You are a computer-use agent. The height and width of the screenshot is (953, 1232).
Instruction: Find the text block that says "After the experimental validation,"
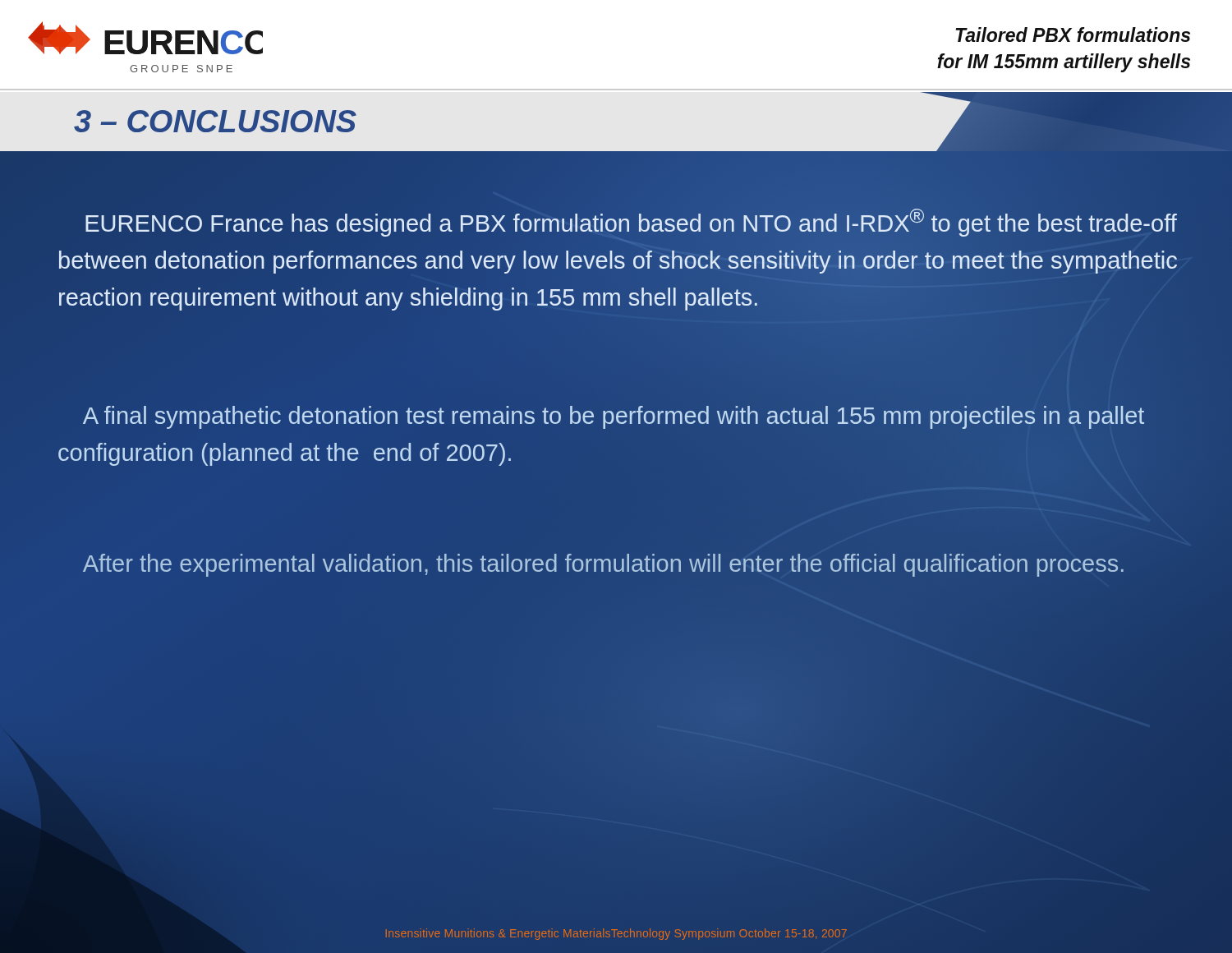591,564
